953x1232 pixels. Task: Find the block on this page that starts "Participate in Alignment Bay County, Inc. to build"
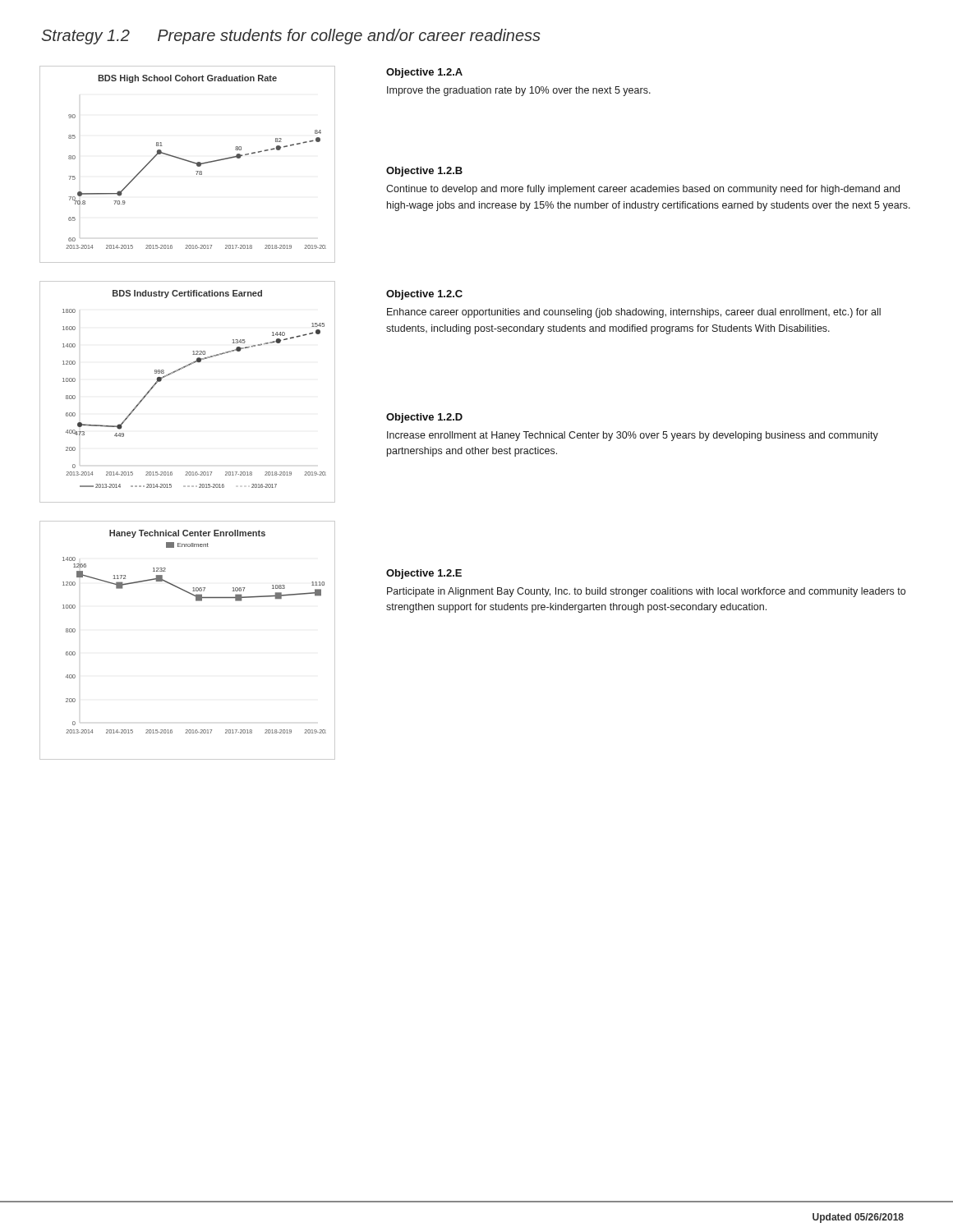(x=646, y=599)
